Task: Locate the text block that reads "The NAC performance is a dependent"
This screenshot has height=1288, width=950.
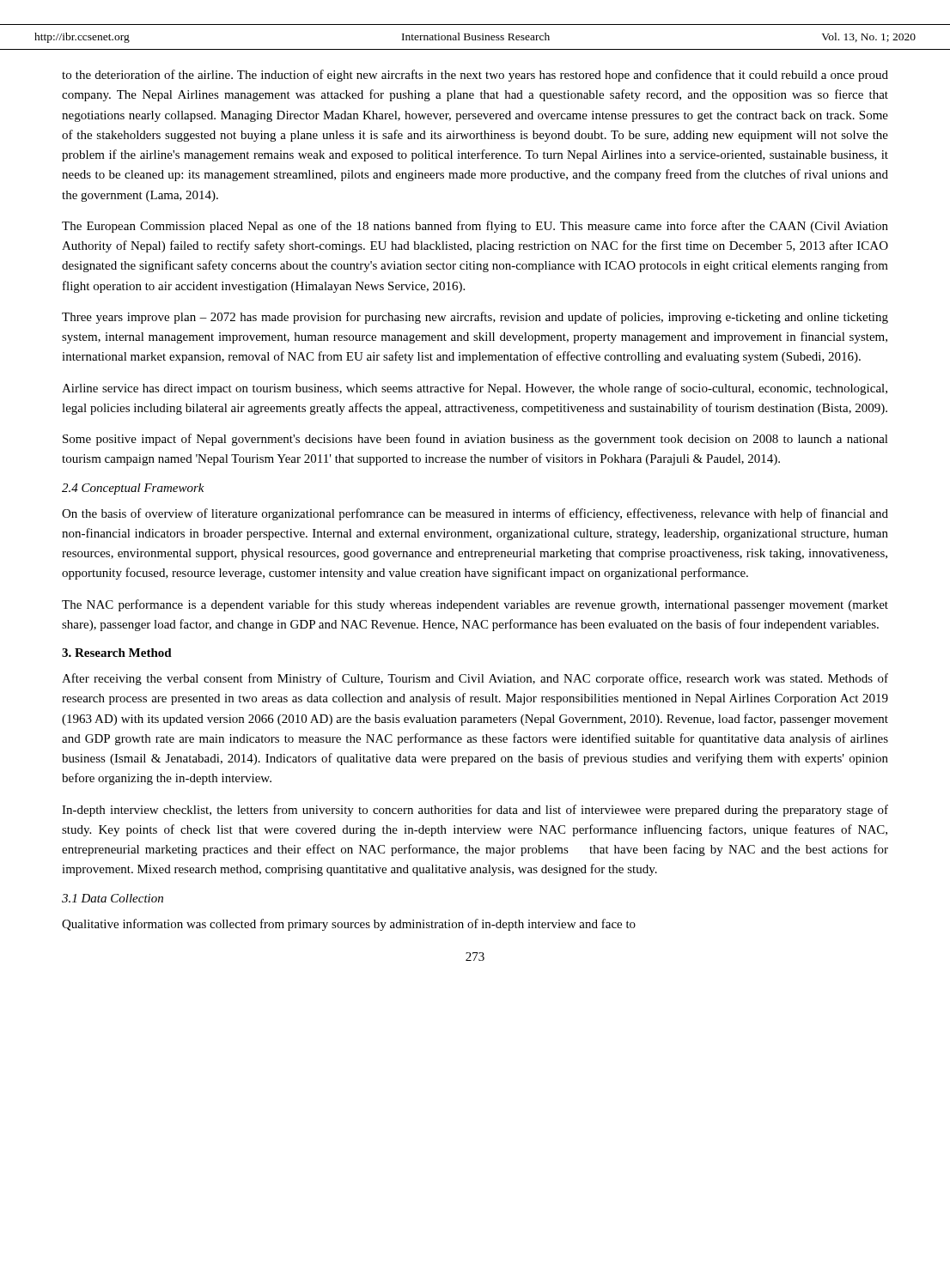Action: [x=475, y=614]
